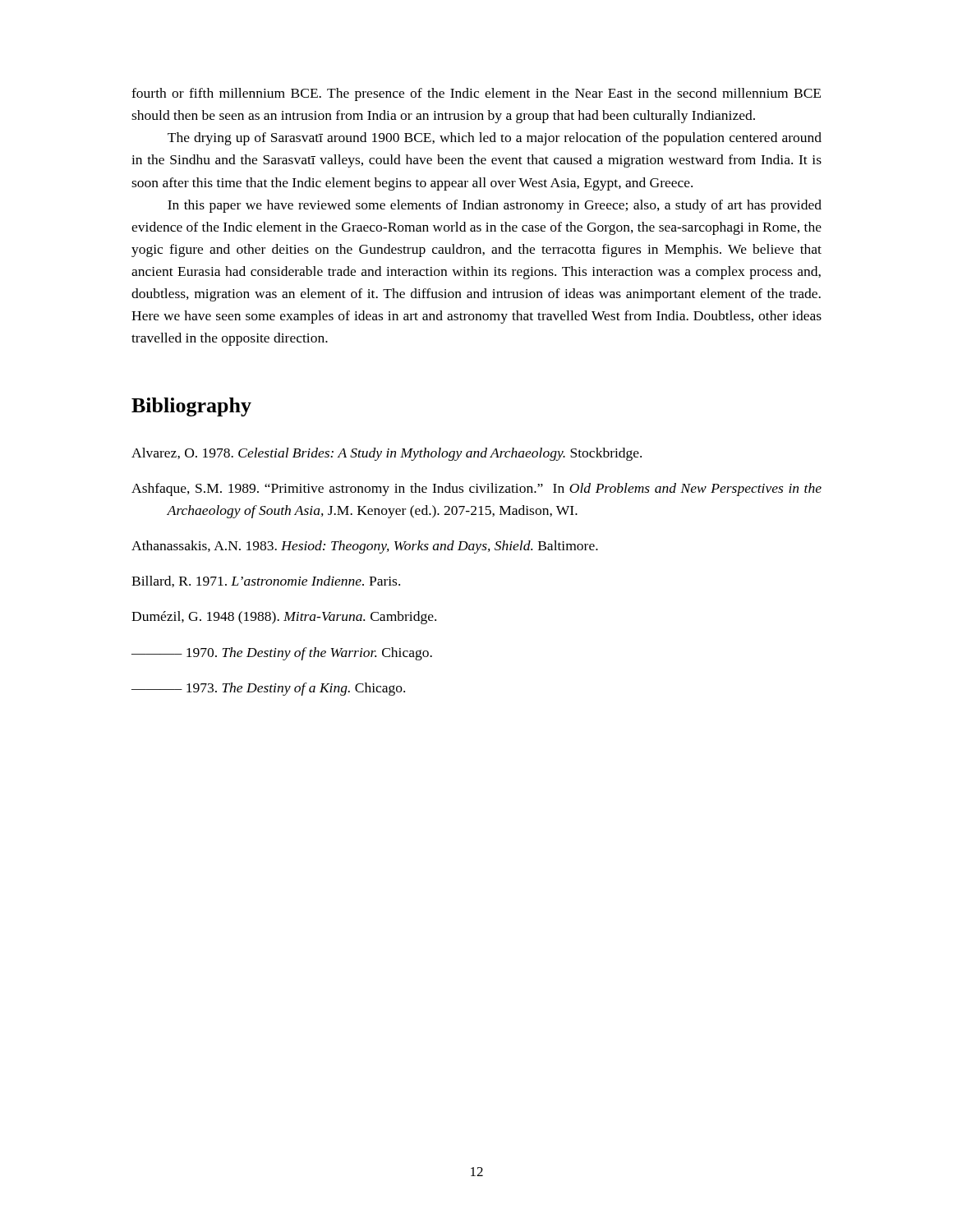Where is the passage that starts "fourth or fifth"?

(x=476, y=216)
